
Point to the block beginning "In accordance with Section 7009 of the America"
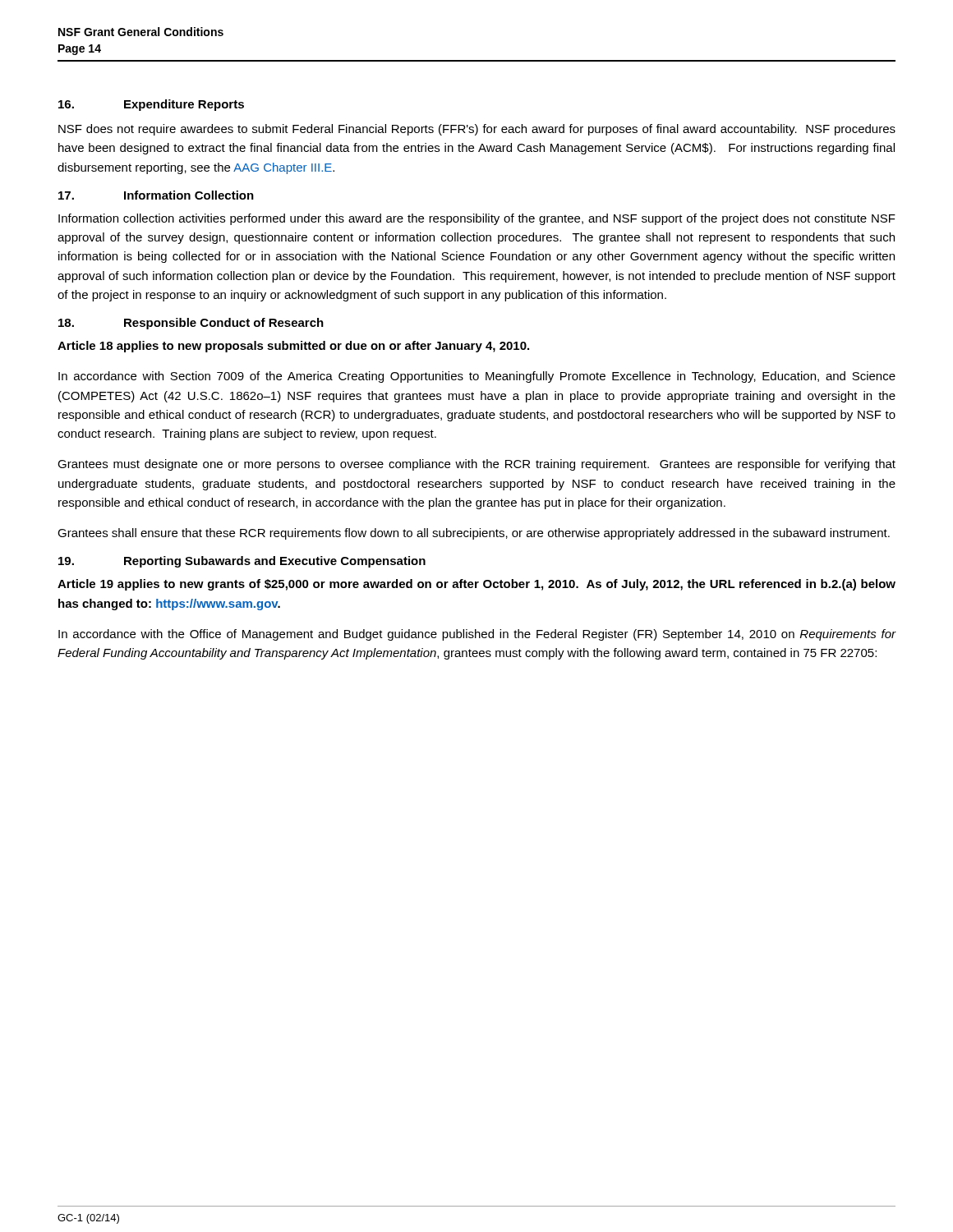476,405
